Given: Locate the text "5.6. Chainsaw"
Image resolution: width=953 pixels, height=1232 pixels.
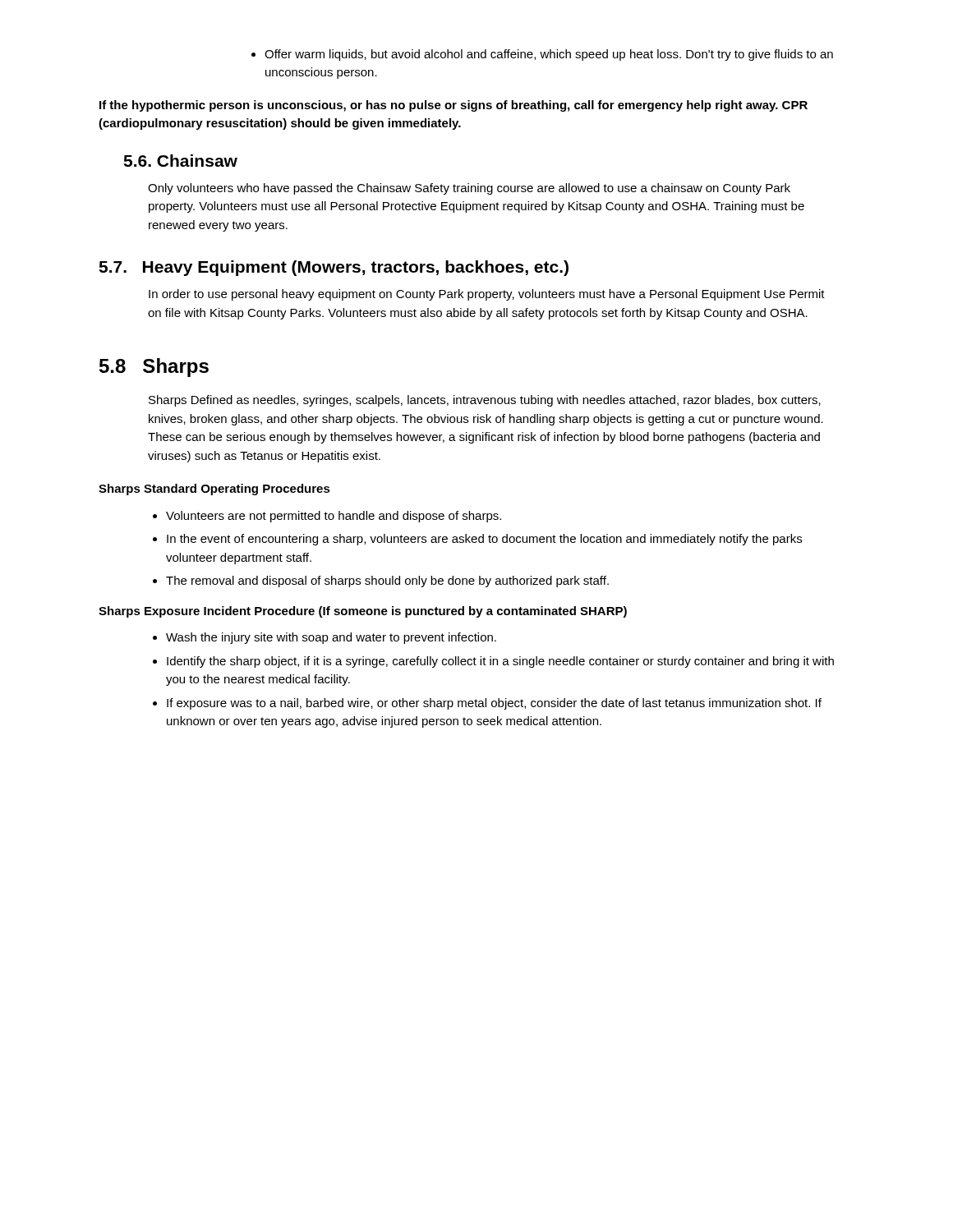Looking at the screenshot, I should click(x=180, y=160).
